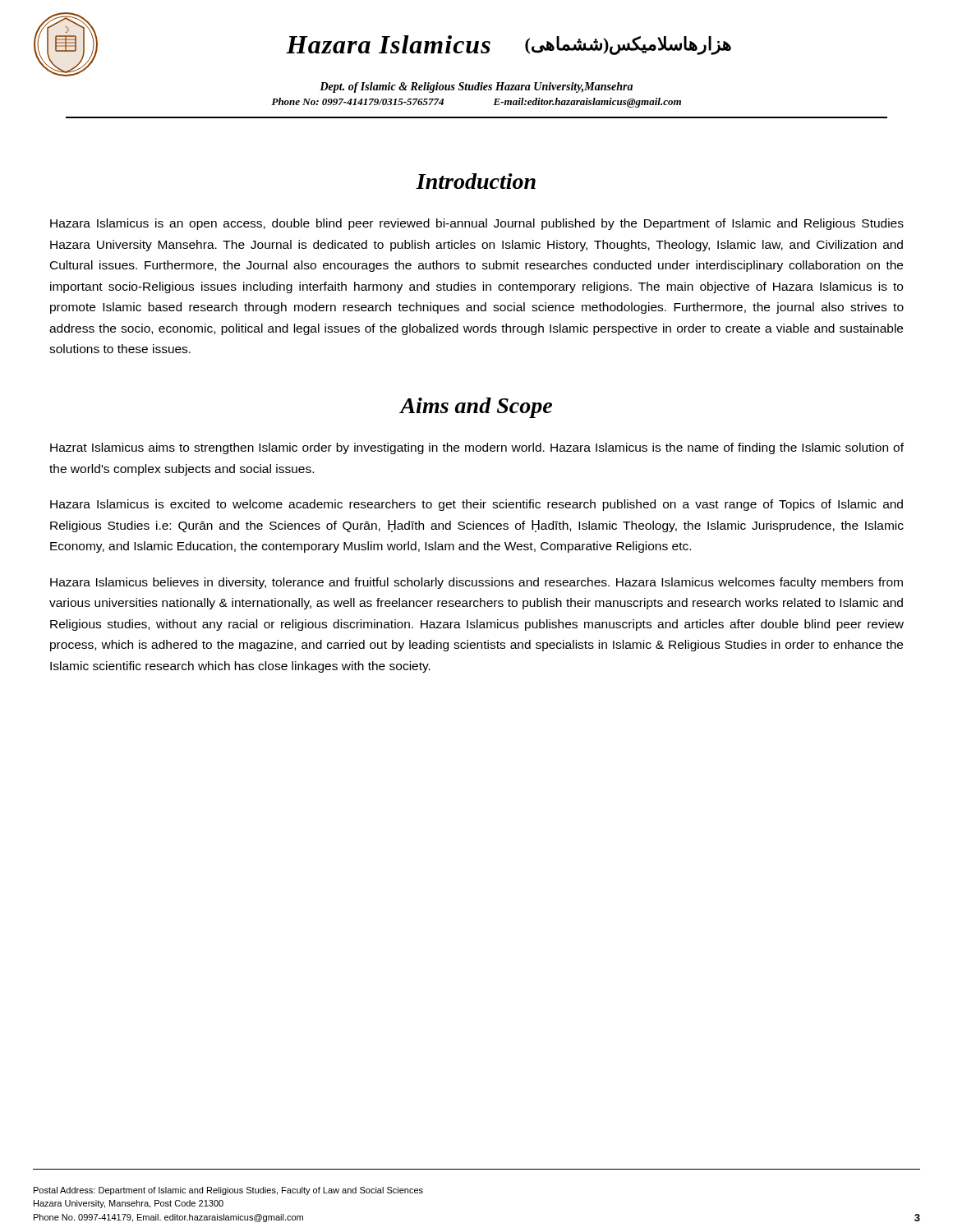
Task: Navigate to the text block starting "Hazrat Islamicus aims to strengthen Islamic"
Action: tap(476, 458)
